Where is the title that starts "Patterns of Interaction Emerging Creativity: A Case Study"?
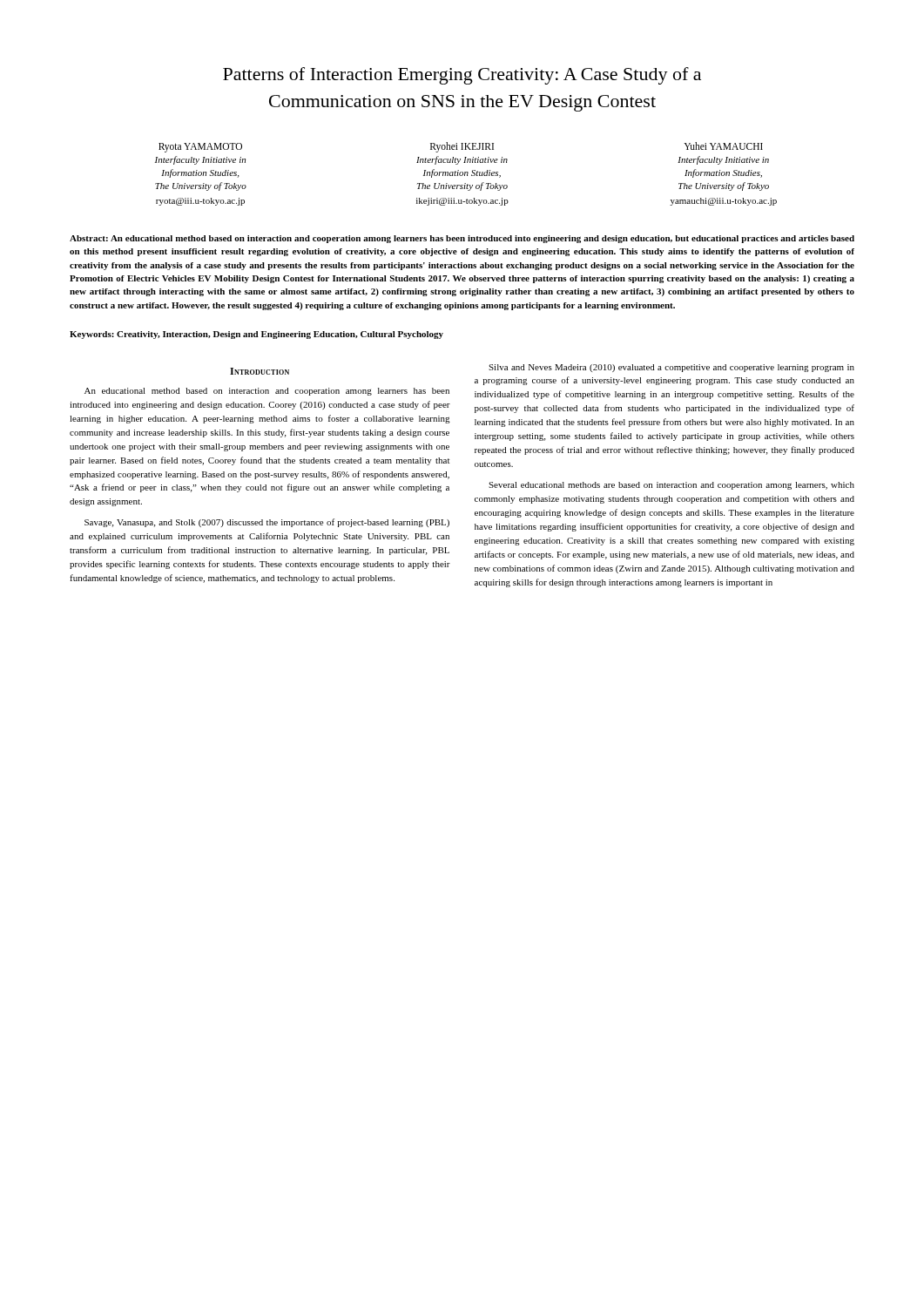The image size is (924, 1307). (x=462, y=88)
